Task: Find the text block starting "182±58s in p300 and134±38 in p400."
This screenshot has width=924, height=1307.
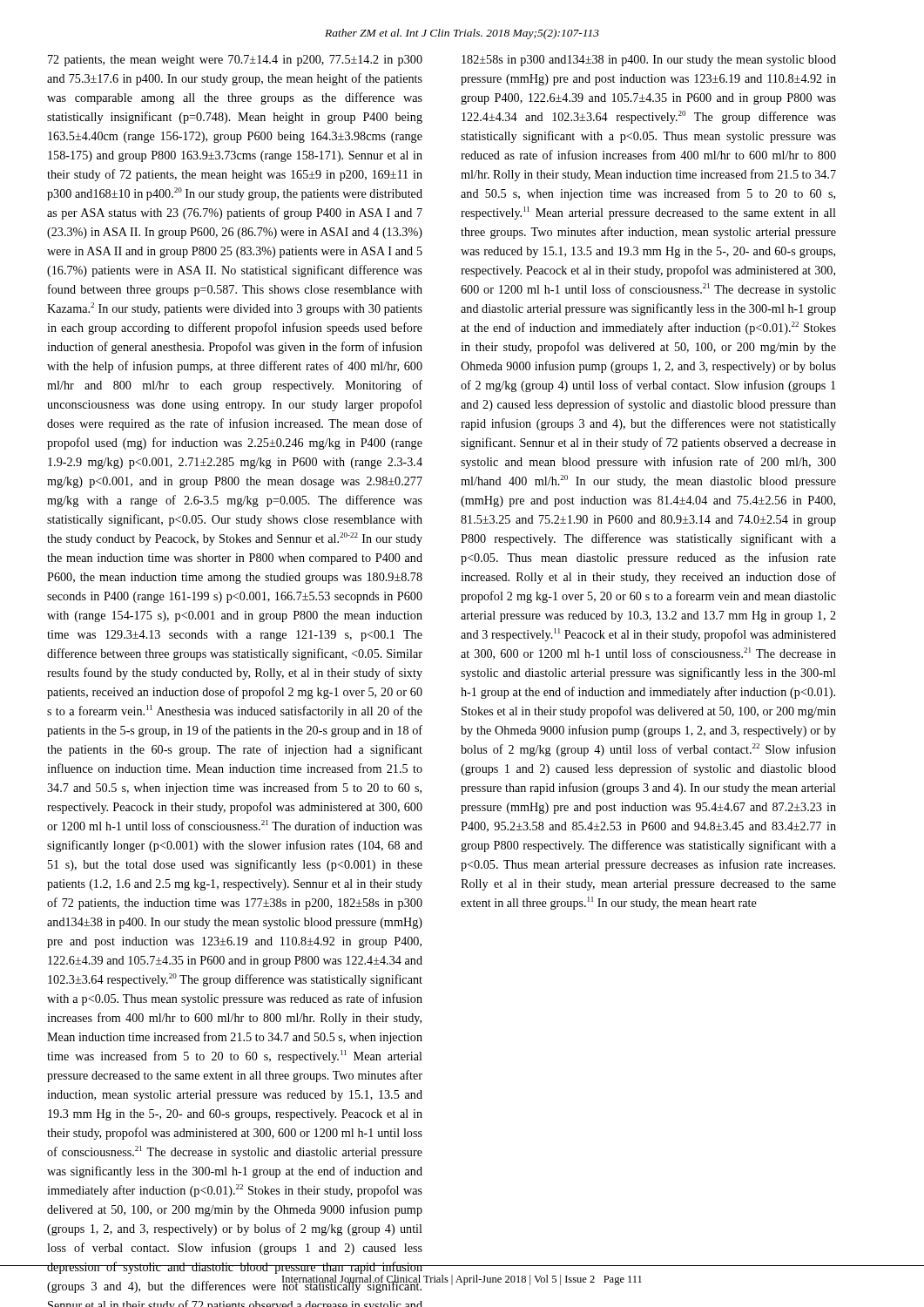Action: [x=648, y=481]
